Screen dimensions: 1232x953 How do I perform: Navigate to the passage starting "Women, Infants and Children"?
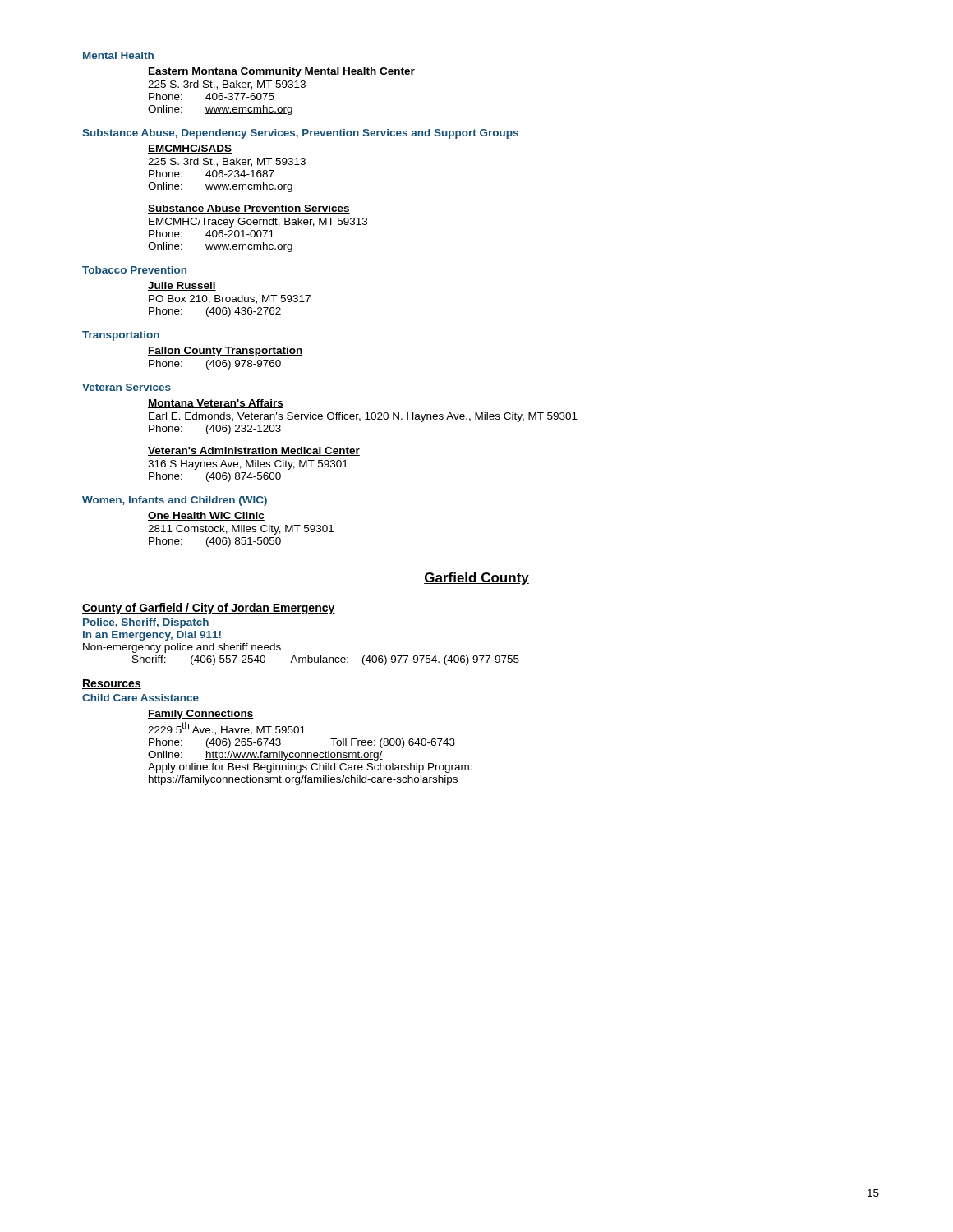[175, 500]
